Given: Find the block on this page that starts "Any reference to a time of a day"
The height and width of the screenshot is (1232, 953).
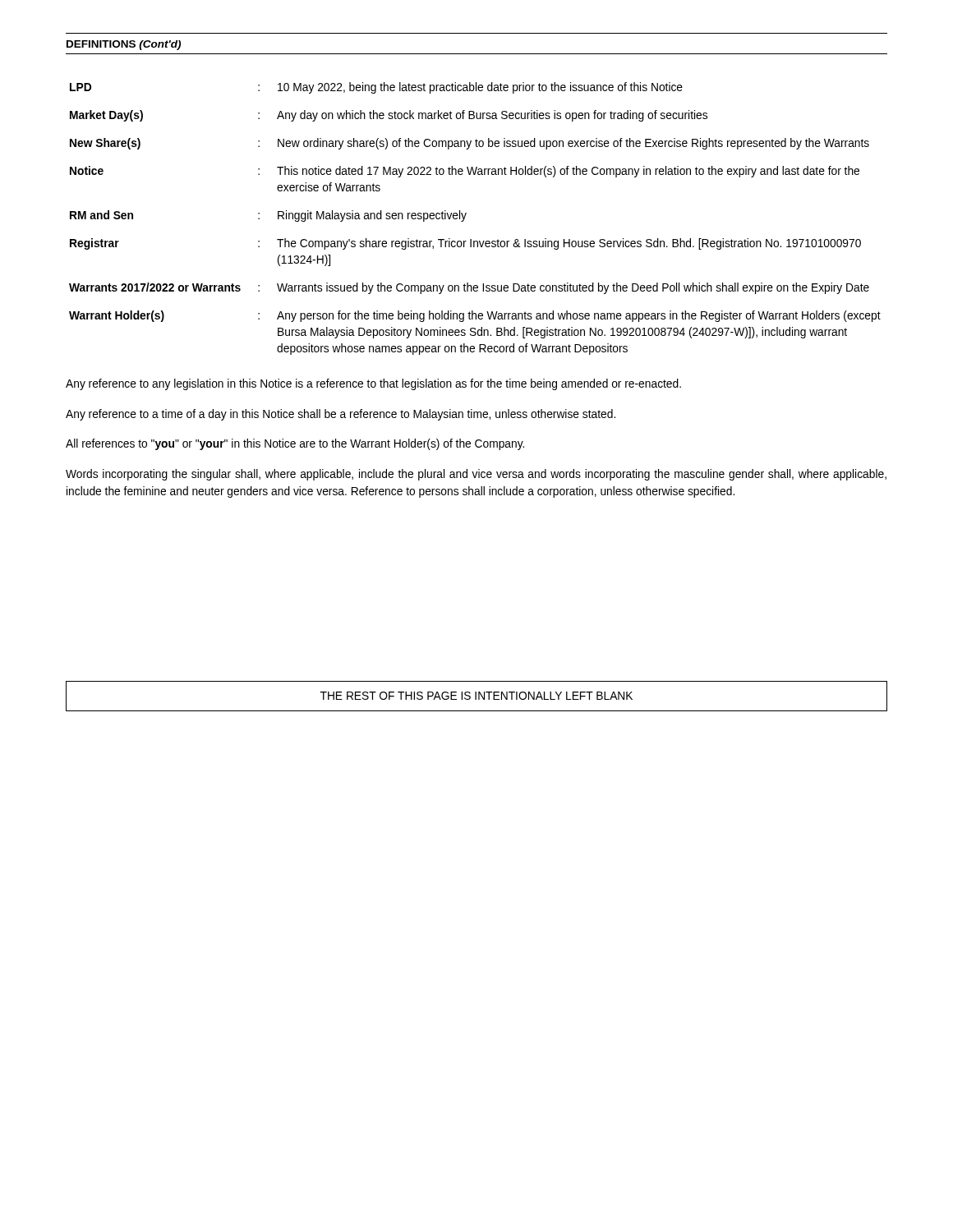Looking at the screenshot, I should pyautogui.click(x=341, y=414).
